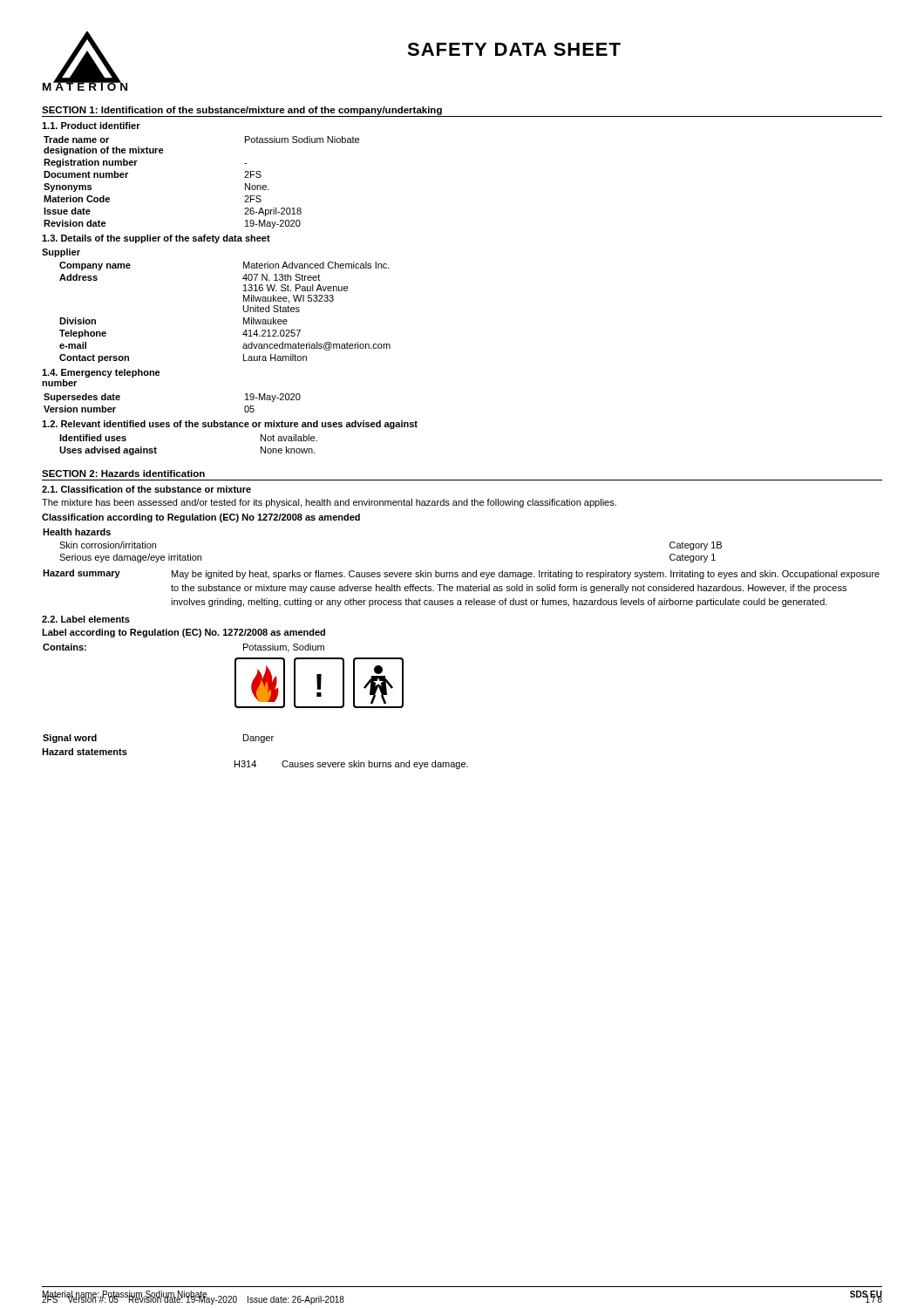Find "1. Product identifier" on this page
The width and height of the screenshot is (924, 1308).
[x=91, y=126]
